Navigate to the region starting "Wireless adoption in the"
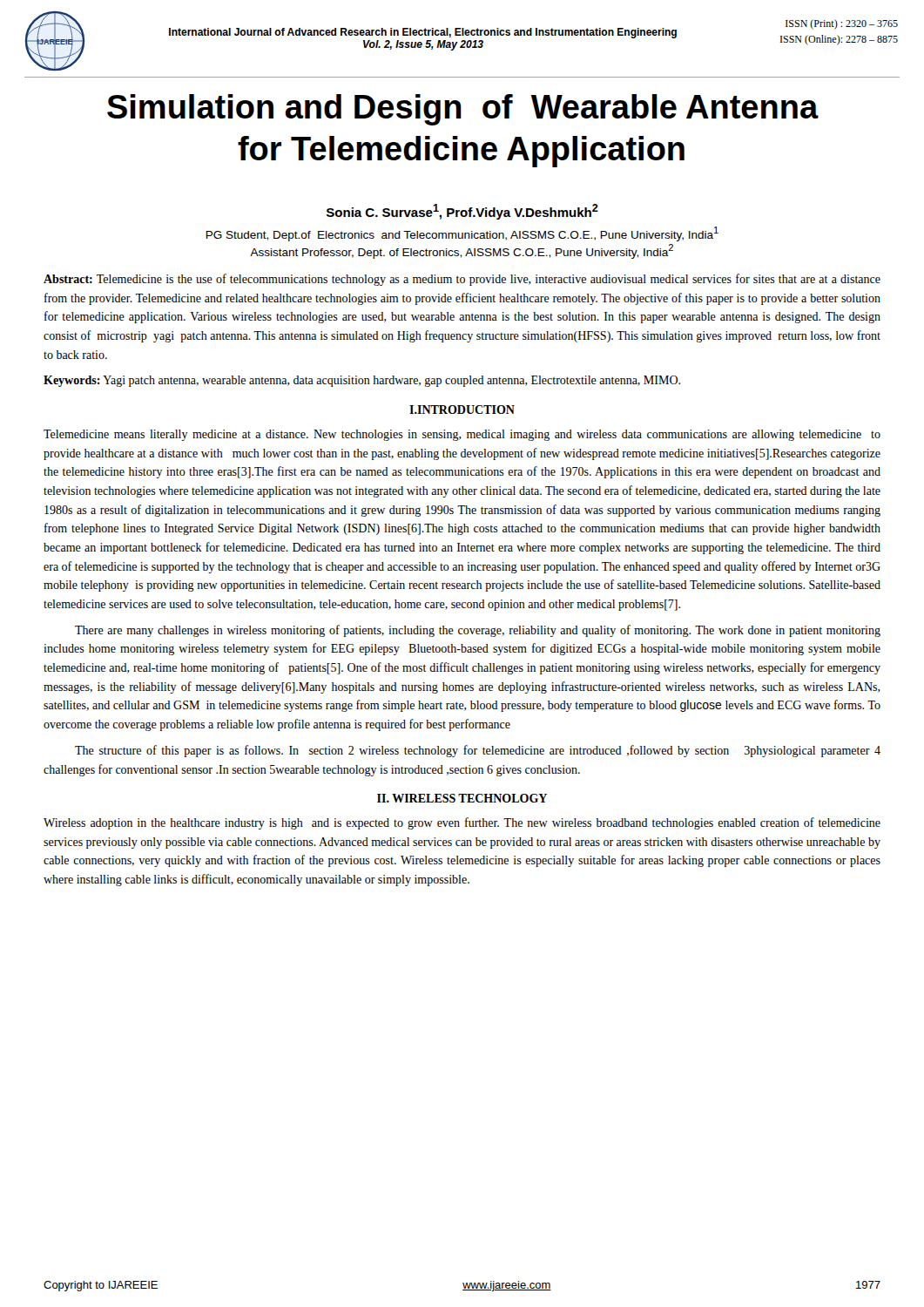 [x=462, y=851]
